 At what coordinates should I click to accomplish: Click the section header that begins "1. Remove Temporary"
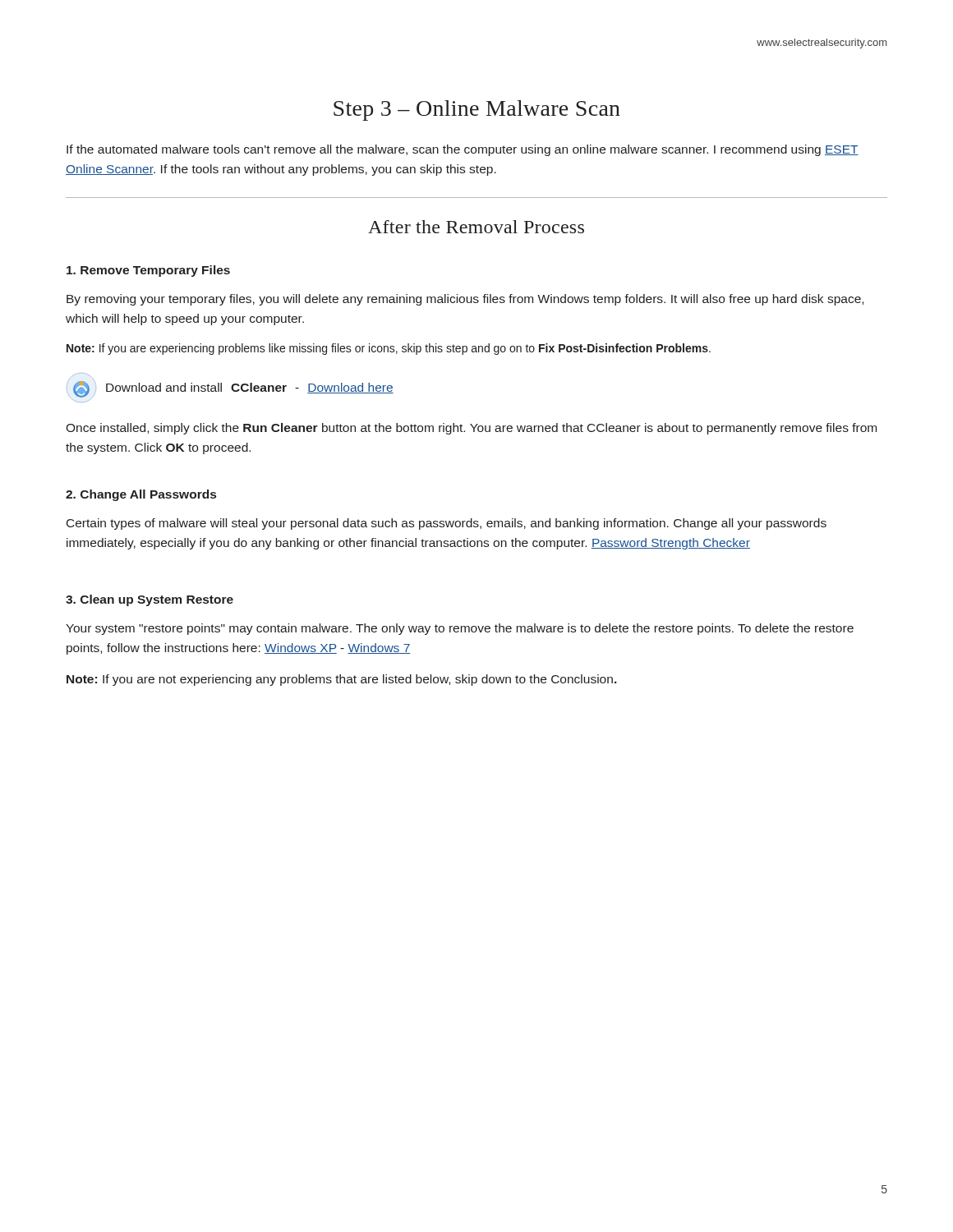(x=148, y=270)
